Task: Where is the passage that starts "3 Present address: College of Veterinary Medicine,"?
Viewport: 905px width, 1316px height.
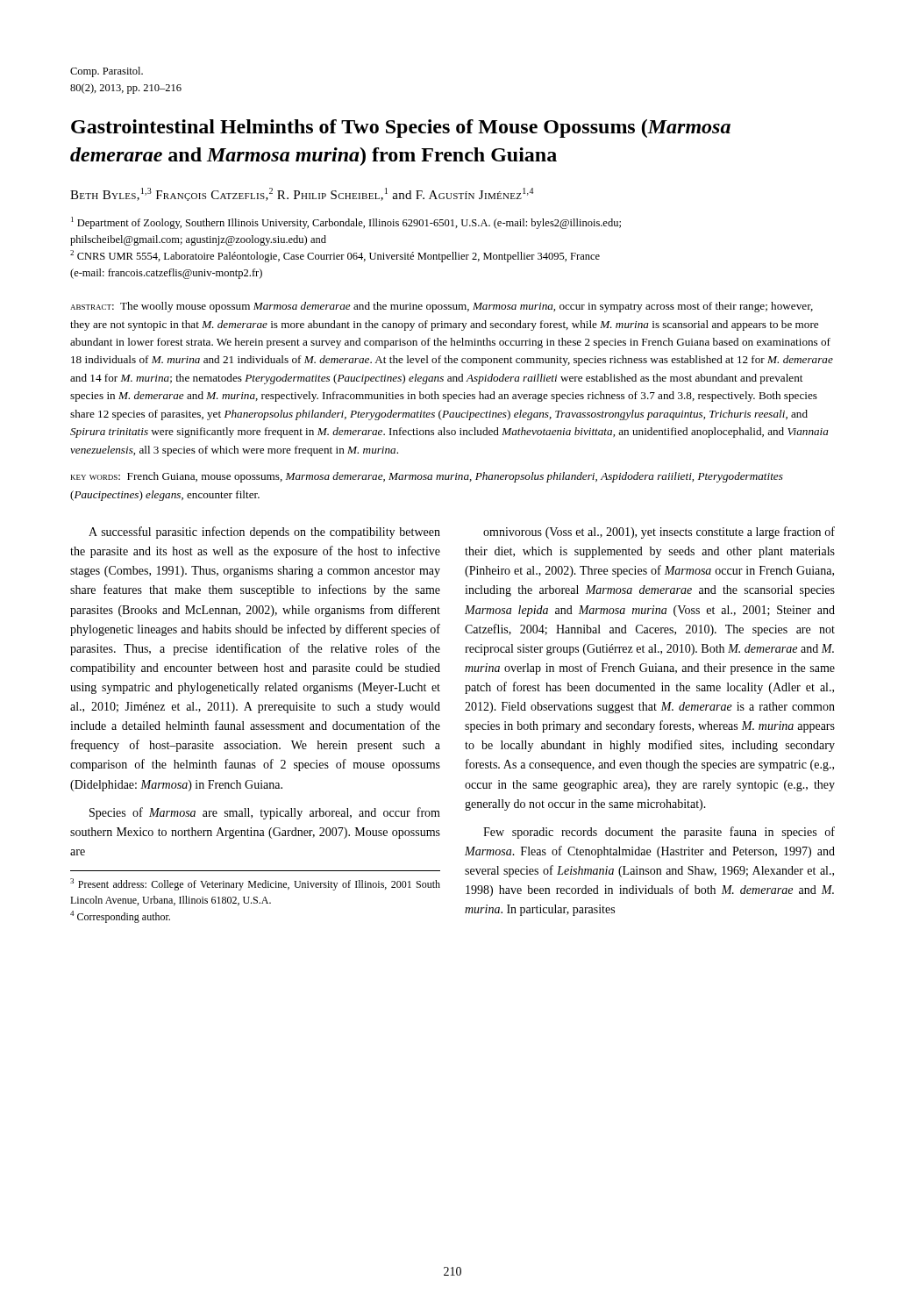Action: [255, 900]
